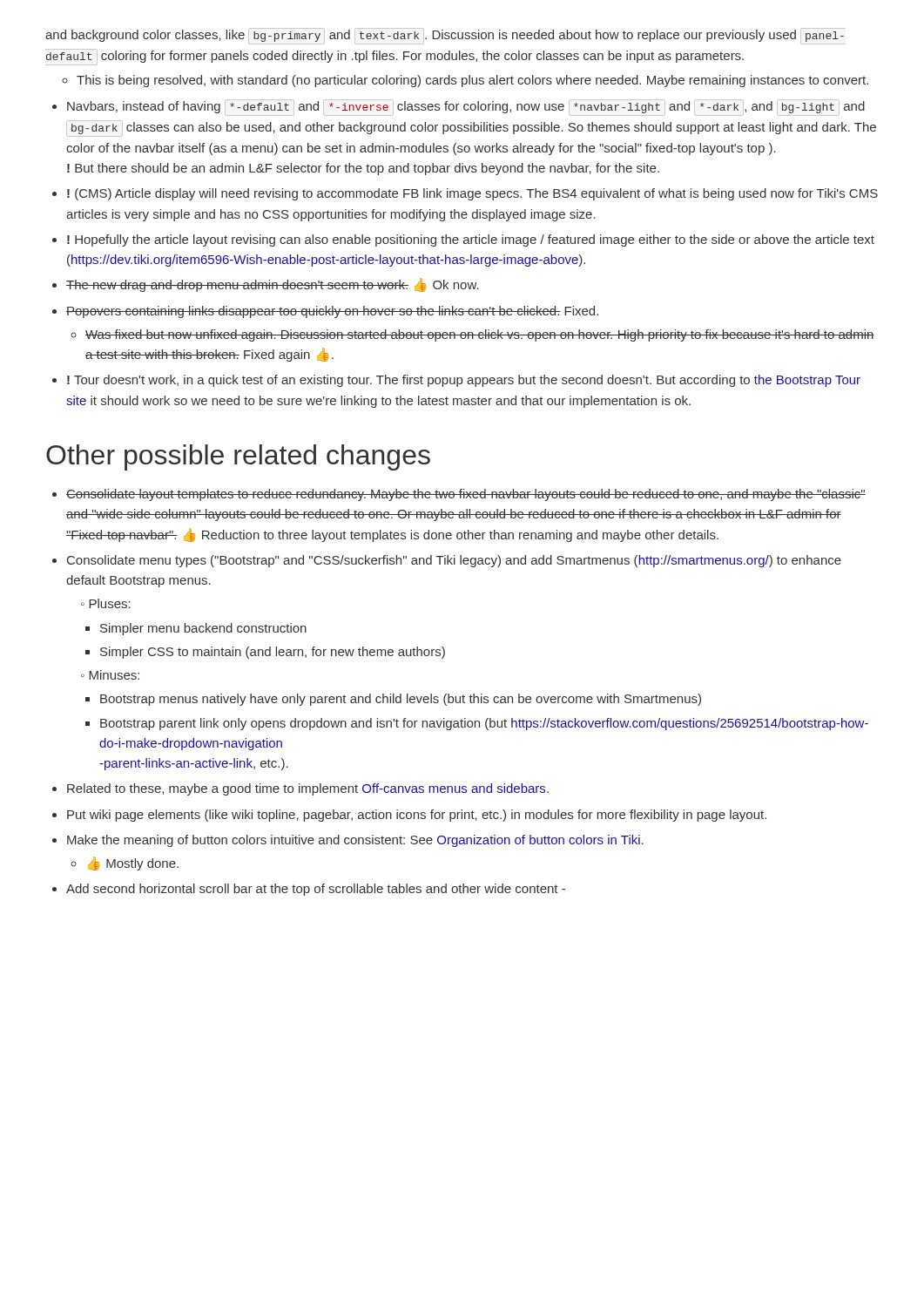Image resolution: width=924 pixels, height=1307 pixels.
Task: Point to the element starting "! Hopefully the article"
Action: click(470, 249)
